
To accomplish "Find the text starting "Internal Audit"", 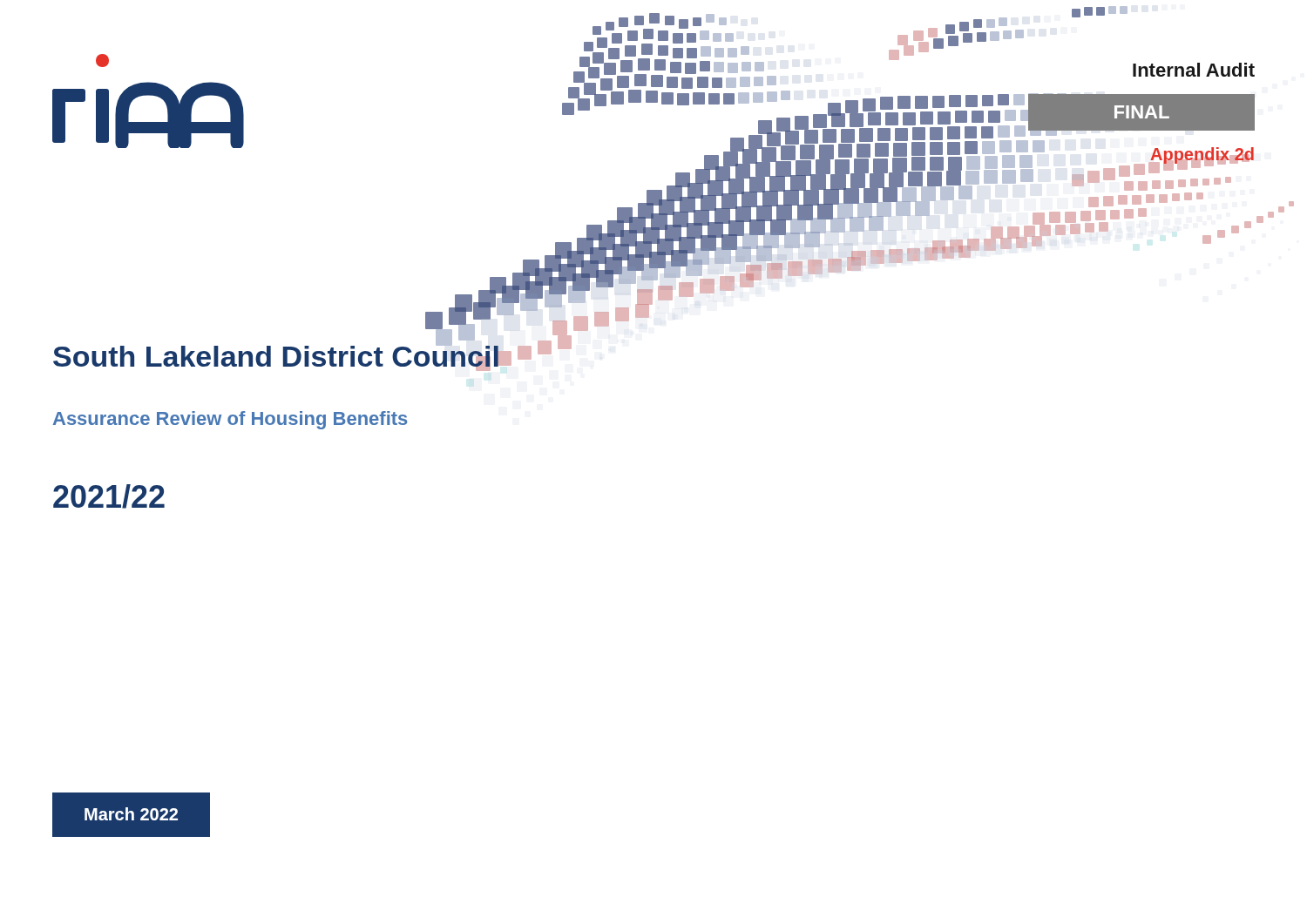I will pos(1193,70).
